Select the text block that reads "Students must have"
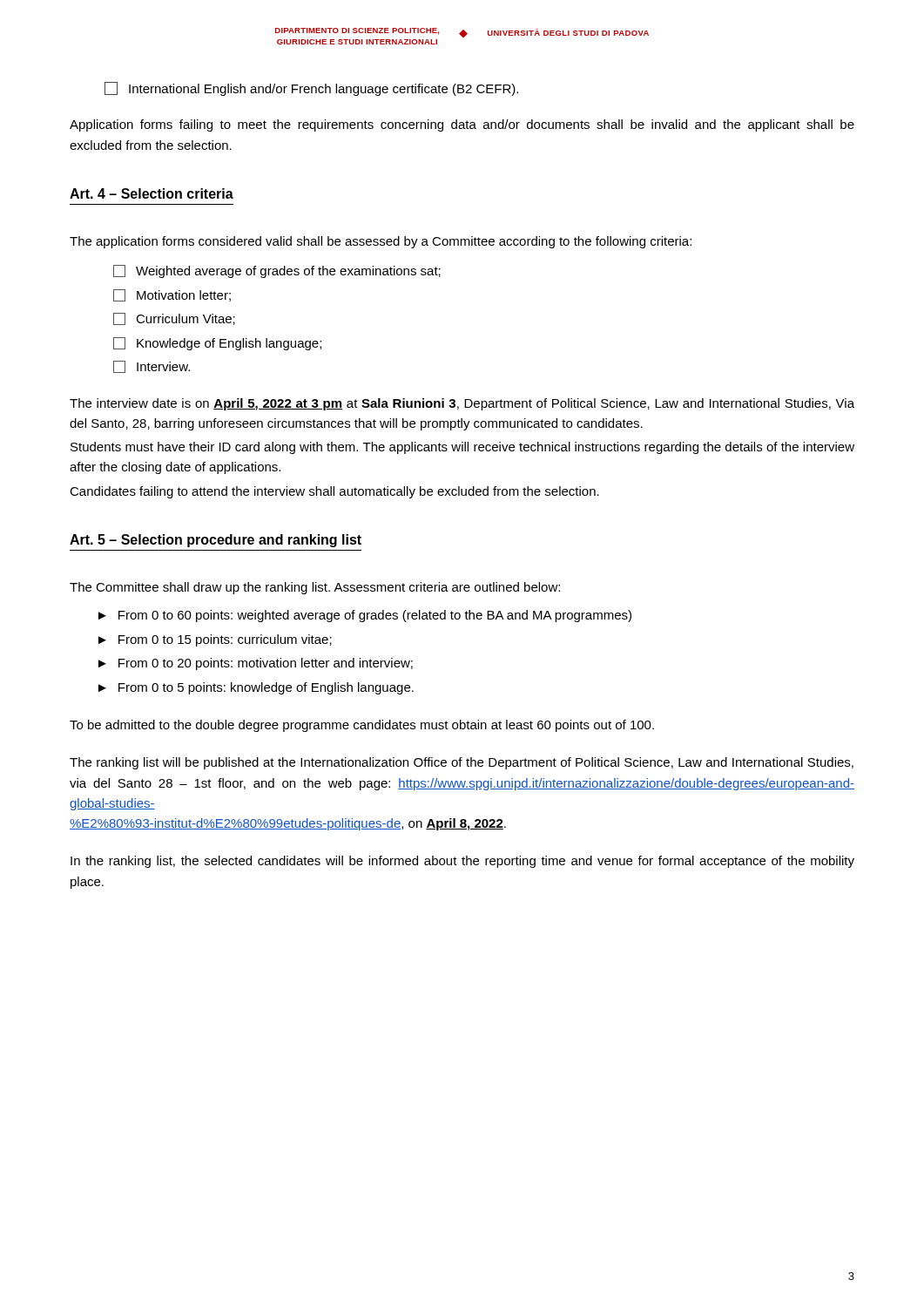Image resolution: width=924 pixels, height=1307 pixels. (462, 457)
